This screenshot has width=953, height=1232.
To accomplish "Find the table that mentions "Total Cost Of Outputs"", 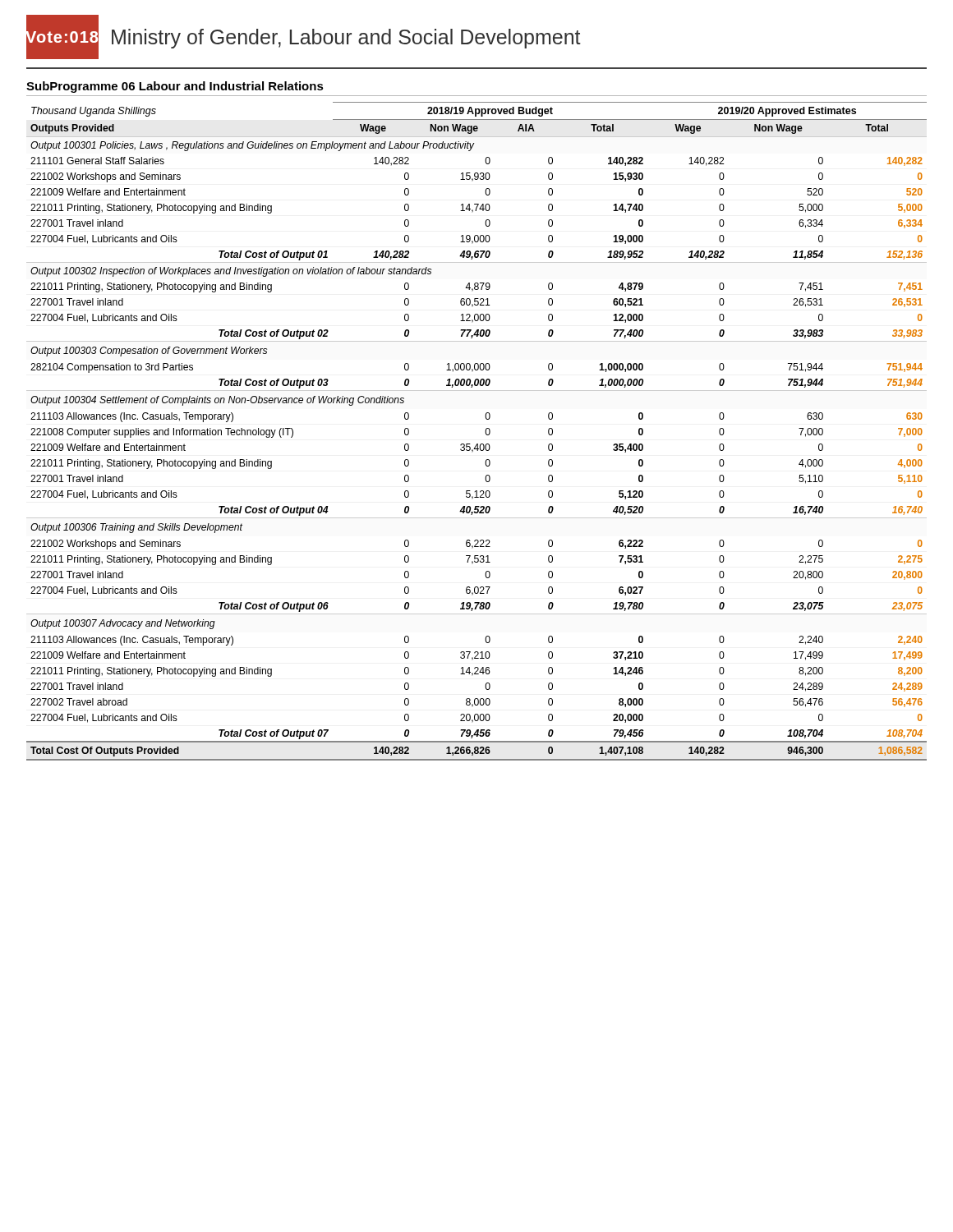I will (476, 431).
